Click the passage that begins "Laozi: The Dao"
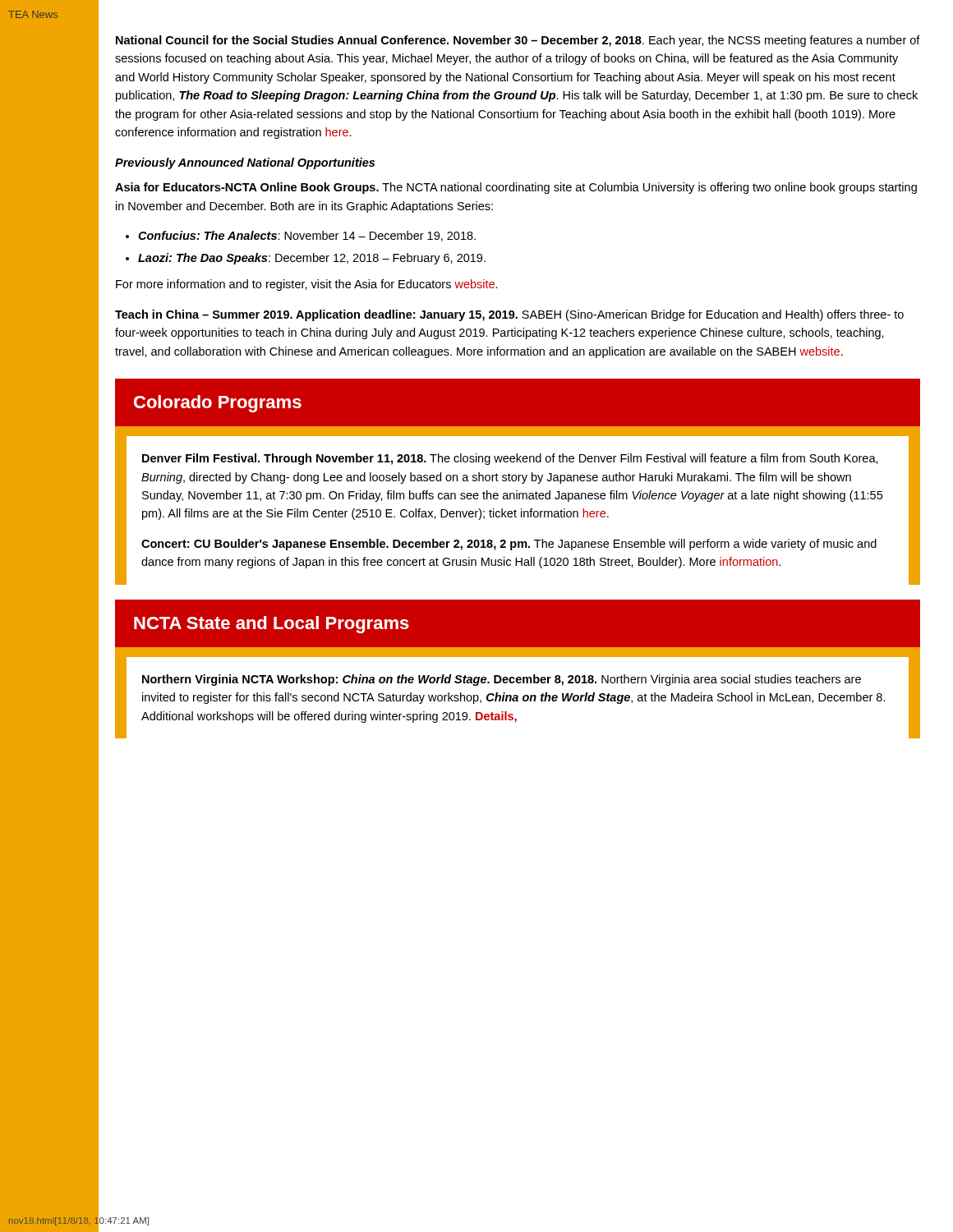 [312, 258]
